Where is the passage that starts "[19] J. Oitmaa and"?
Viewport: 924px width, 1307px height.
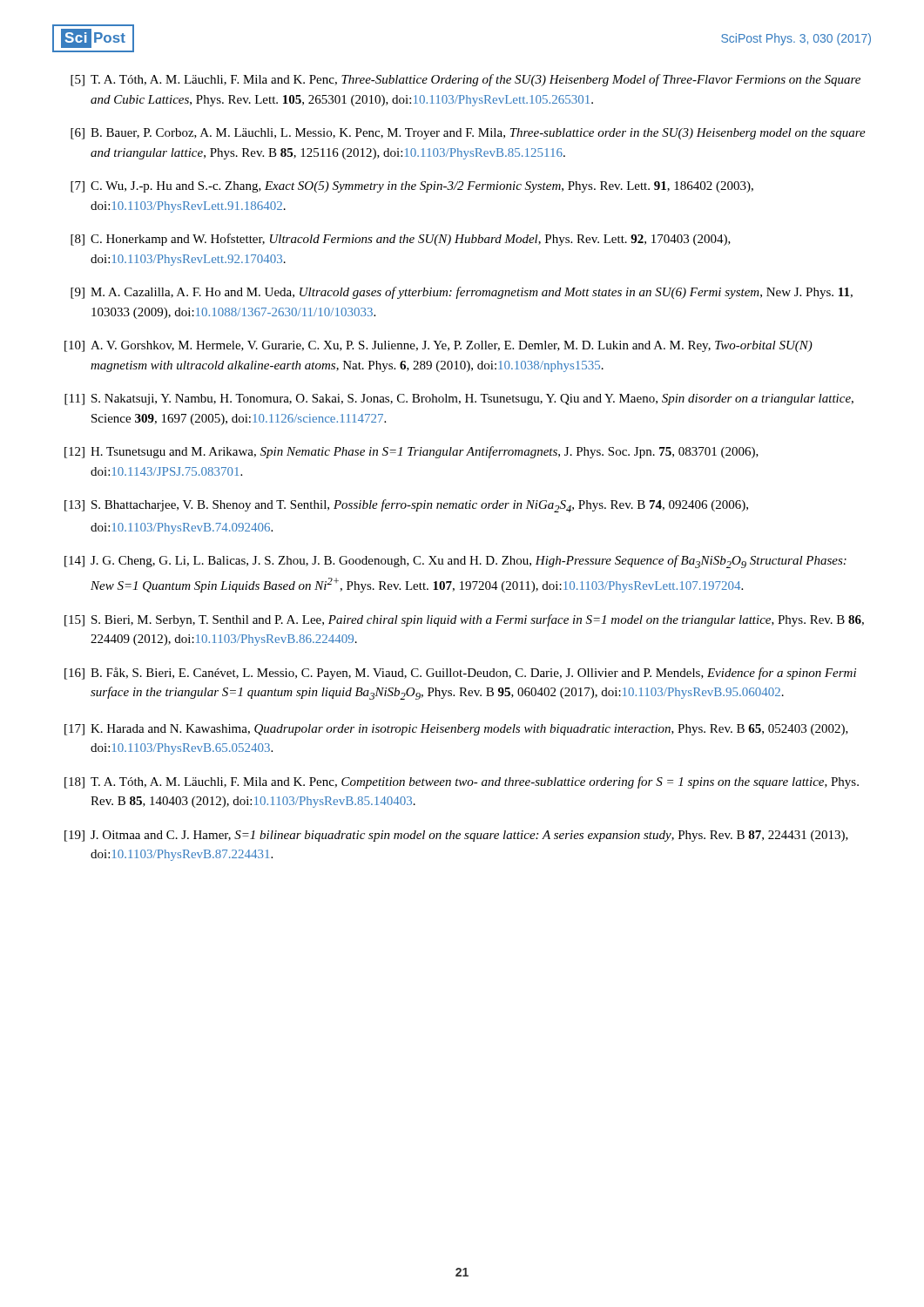pos(462,845)
